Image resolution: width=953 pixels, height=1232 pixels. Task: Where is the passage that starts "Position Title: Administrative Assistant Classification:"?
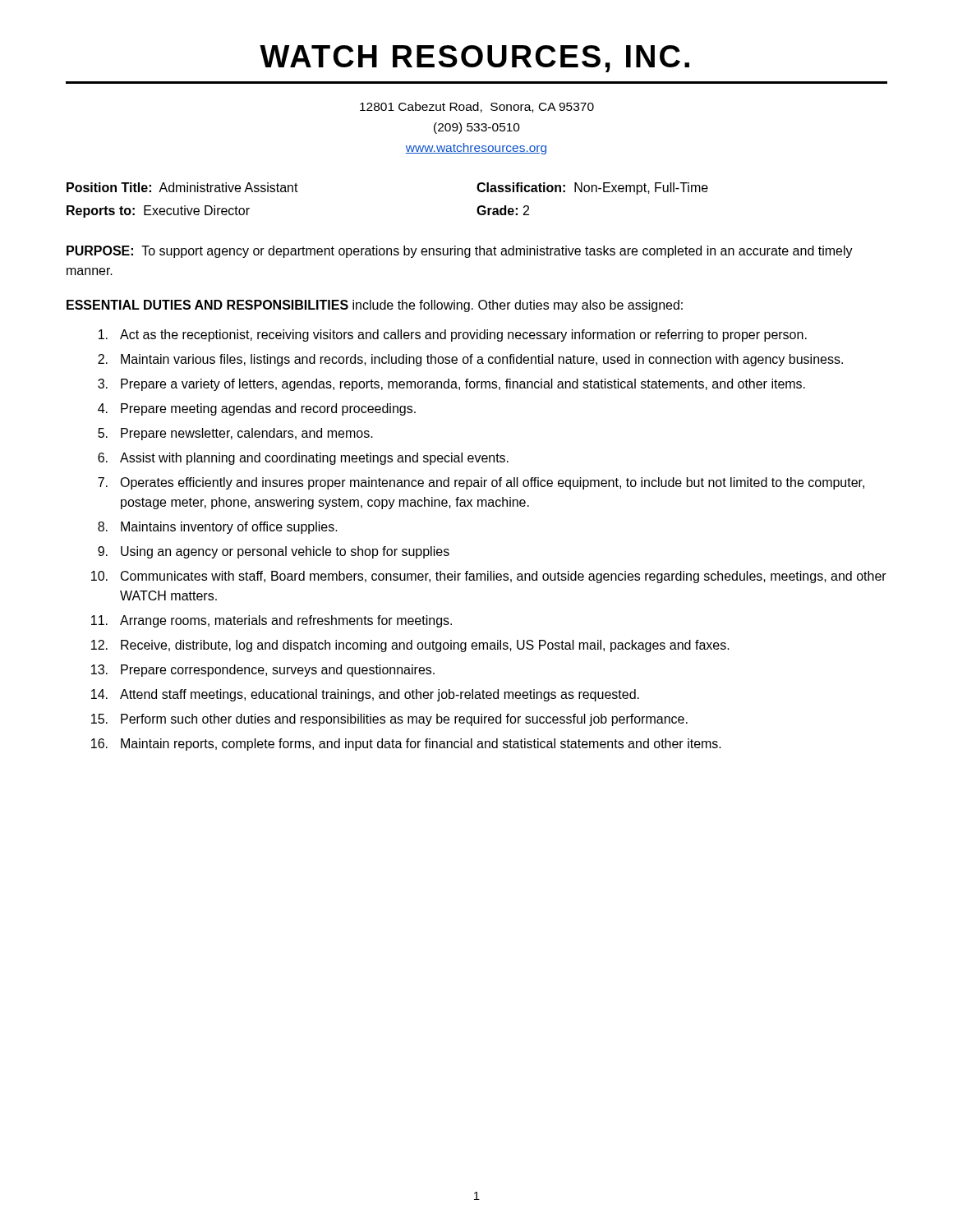pos(476,188)
